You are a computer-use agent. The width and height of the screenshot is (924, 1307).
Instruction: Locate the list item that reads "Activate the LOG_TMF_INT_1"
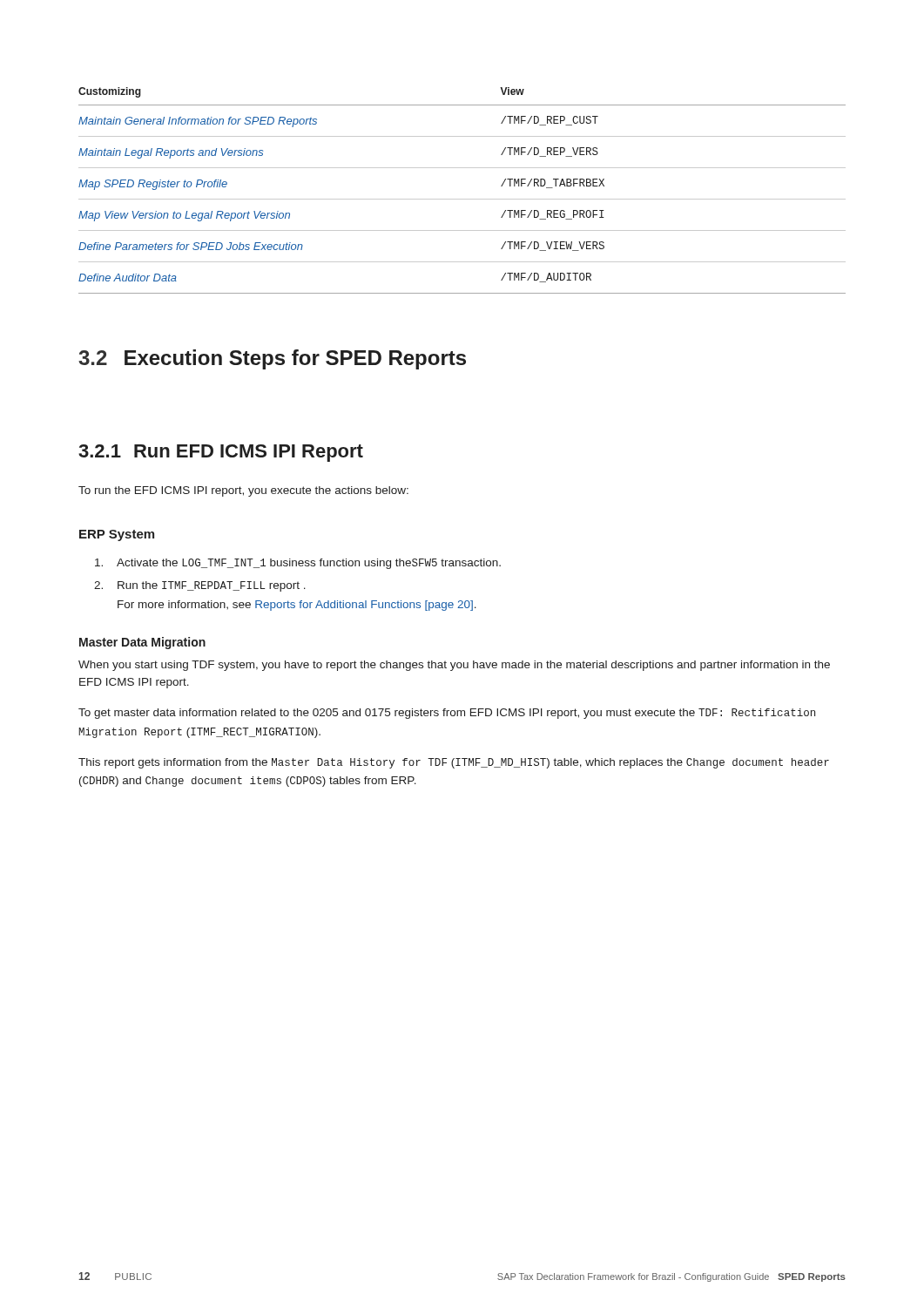coord(470,563)
